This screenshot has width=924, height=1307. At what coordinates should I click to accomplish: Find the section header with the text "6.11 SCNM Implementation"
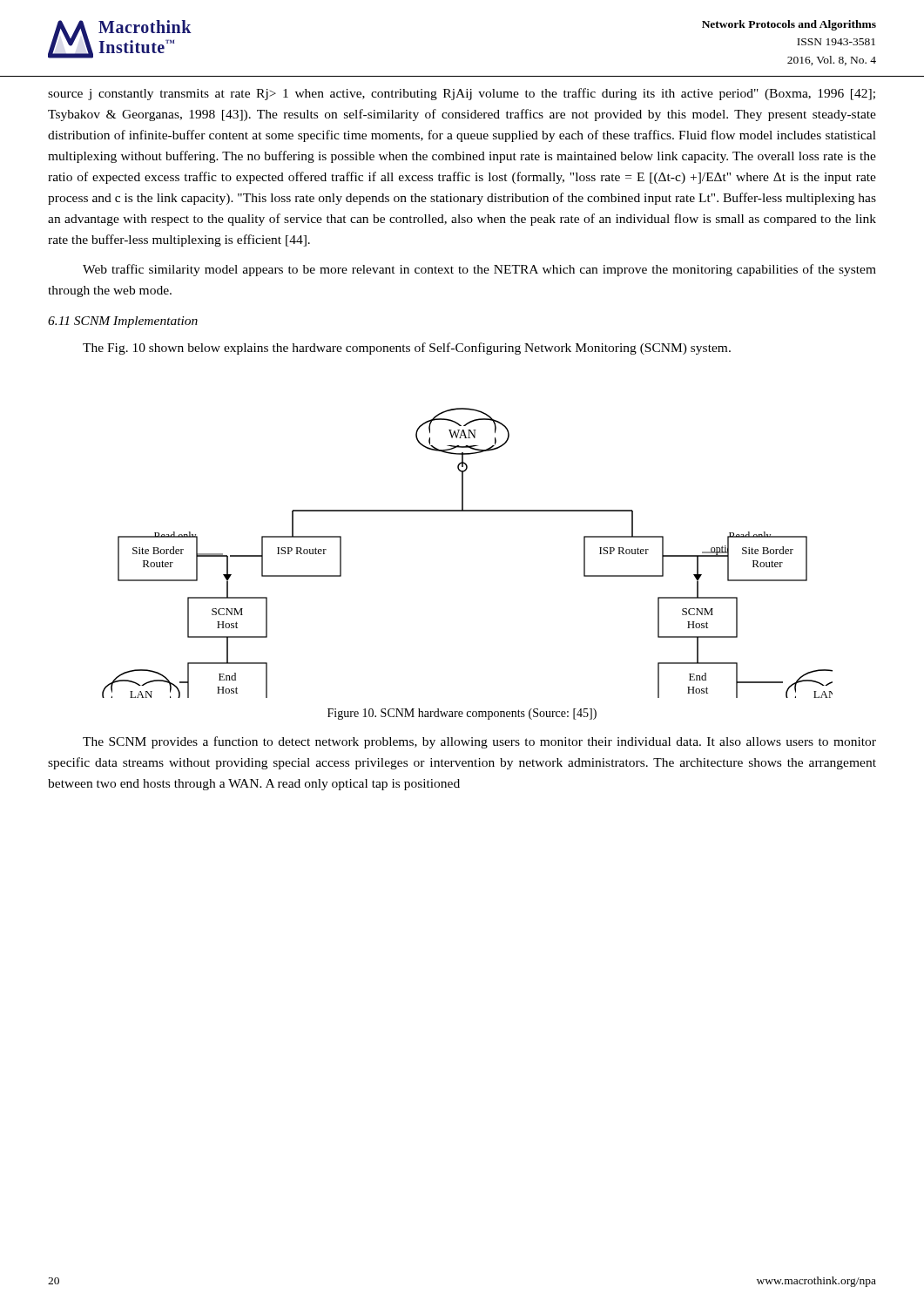tap(123, 320)
